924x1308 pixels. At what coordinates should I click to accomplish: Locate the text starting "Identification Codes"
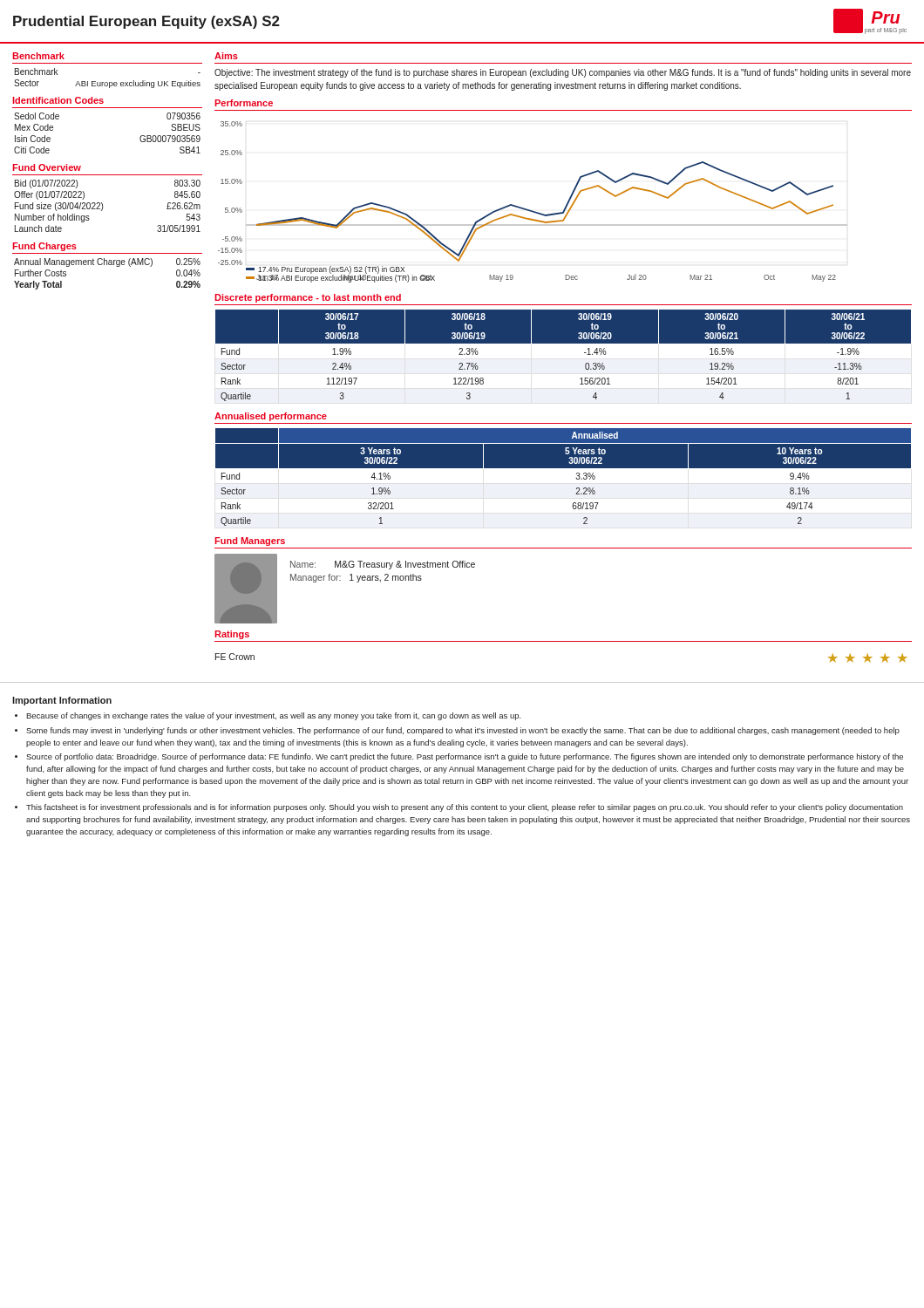point(58,100)
